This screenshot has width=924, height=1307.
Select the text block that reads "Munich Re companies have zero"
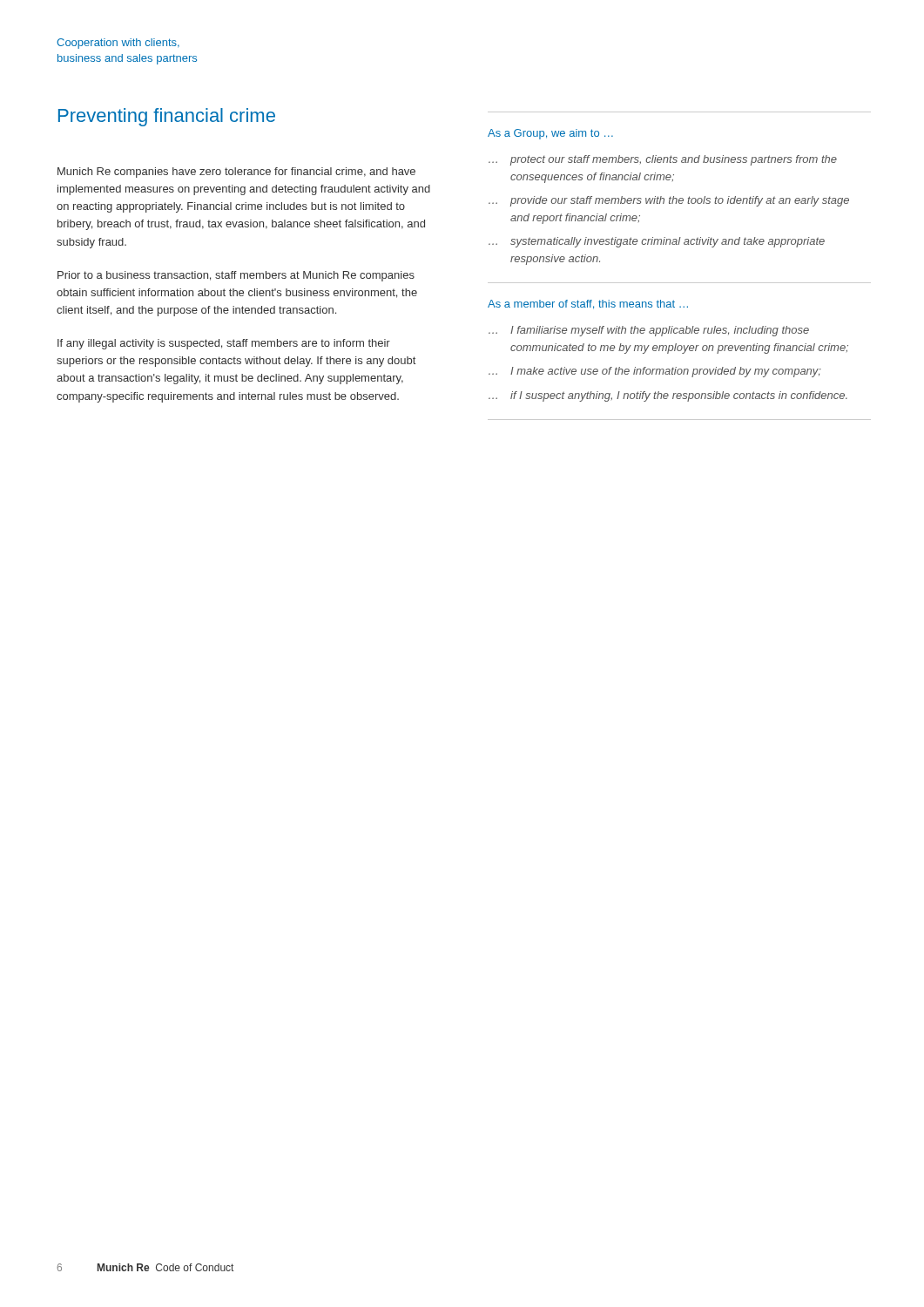(244, 207)
